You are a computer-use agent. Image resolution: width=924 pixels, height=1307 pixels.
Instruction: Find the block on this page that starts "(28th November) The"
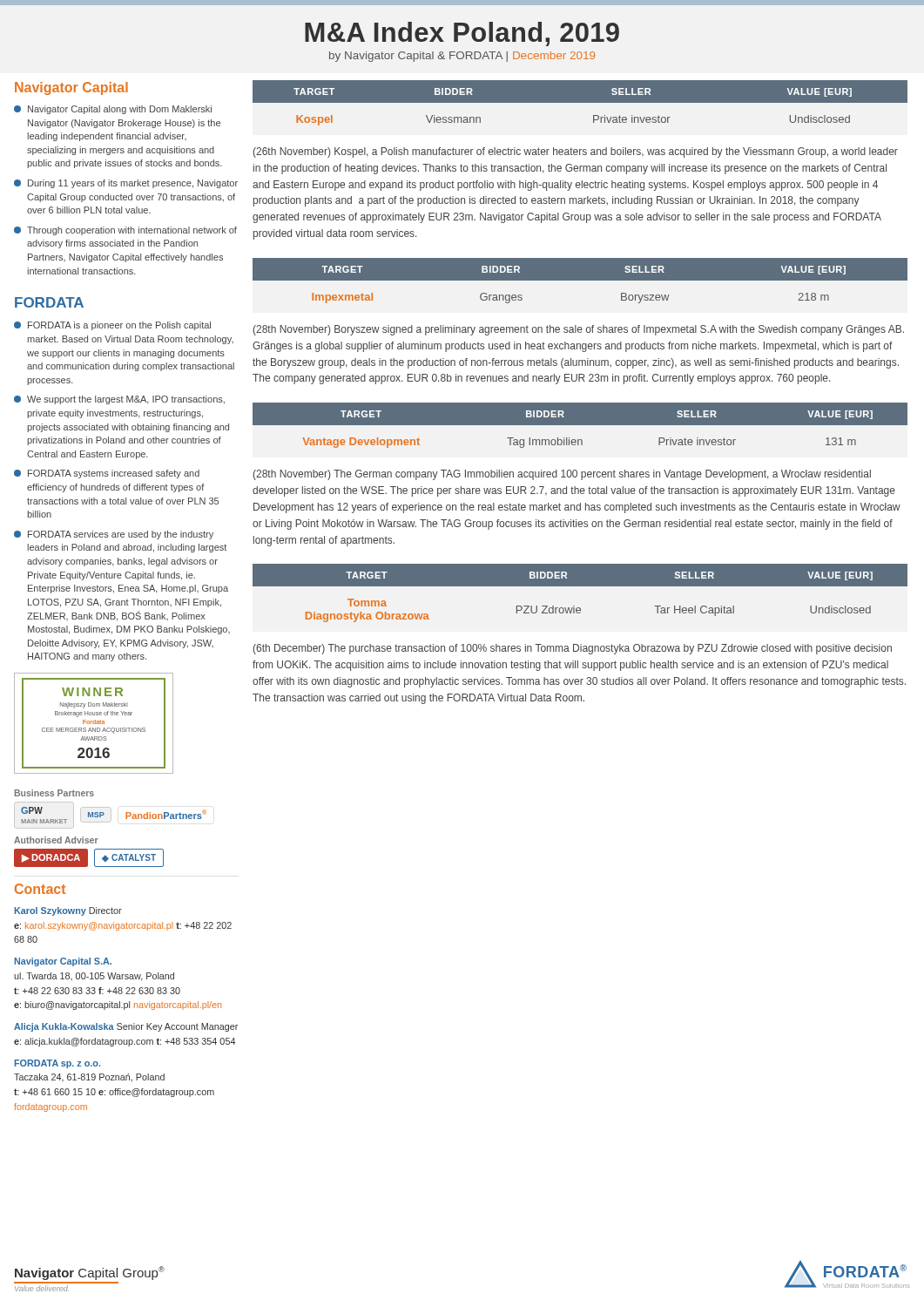pos(576,507)
